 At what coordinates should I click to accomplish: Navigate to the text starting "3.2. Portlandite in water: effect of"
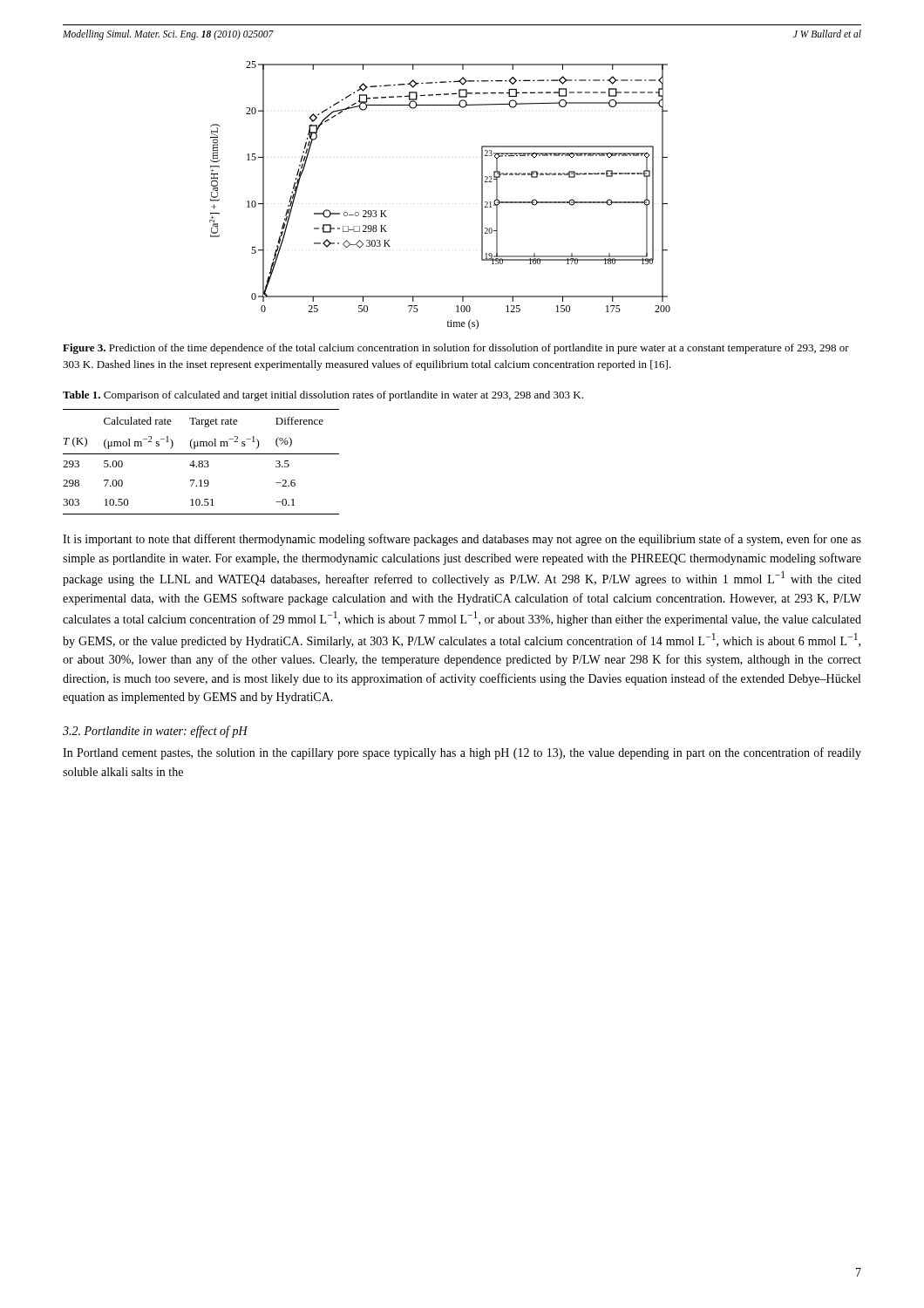coord(155,731)
